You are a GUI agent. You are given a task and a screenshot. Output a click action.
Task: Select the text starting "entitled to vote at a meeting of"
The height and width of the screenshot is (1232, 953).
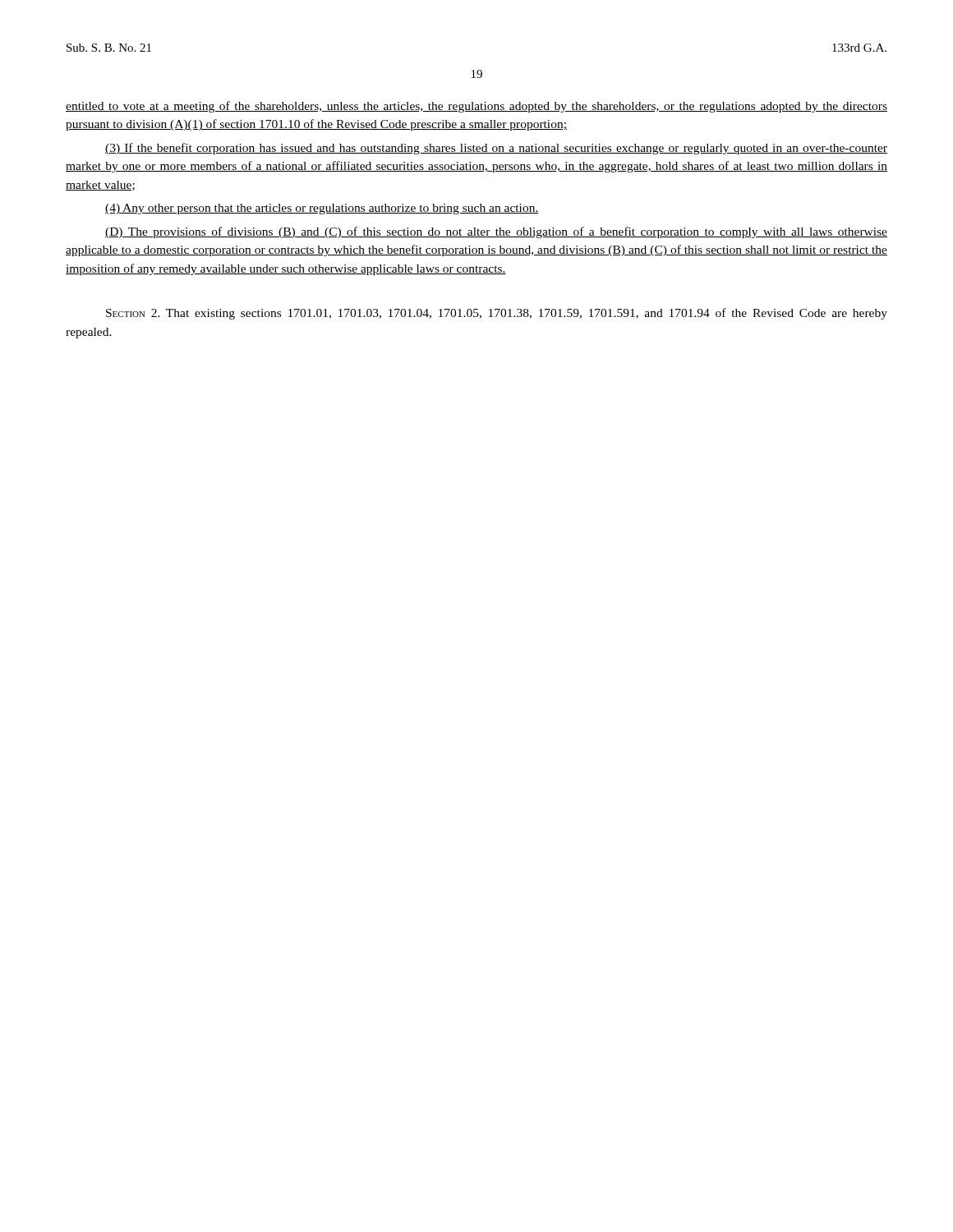pyautogui.click(x=476, y=115)
